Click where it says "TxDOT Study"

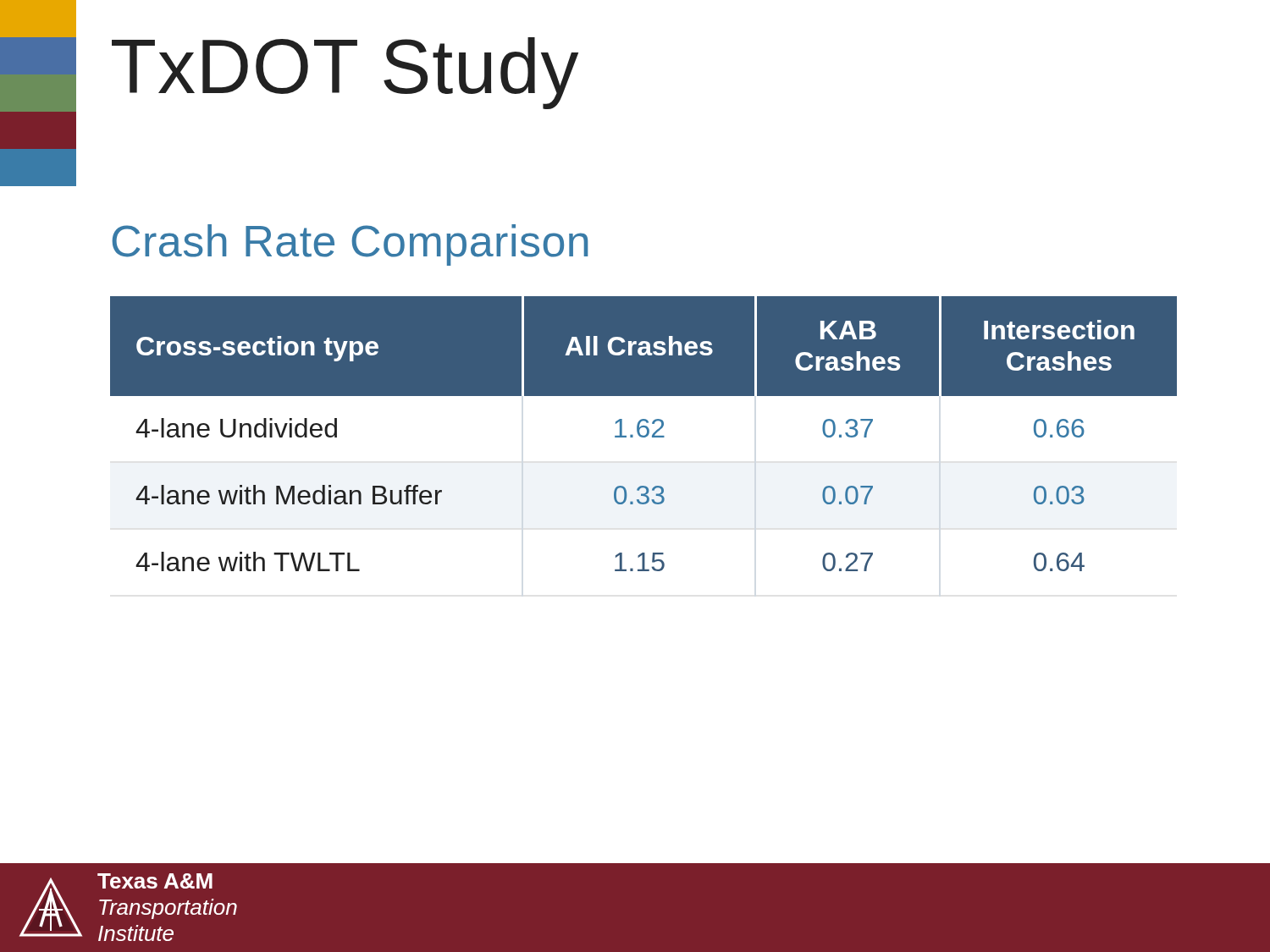coord(345,67)
